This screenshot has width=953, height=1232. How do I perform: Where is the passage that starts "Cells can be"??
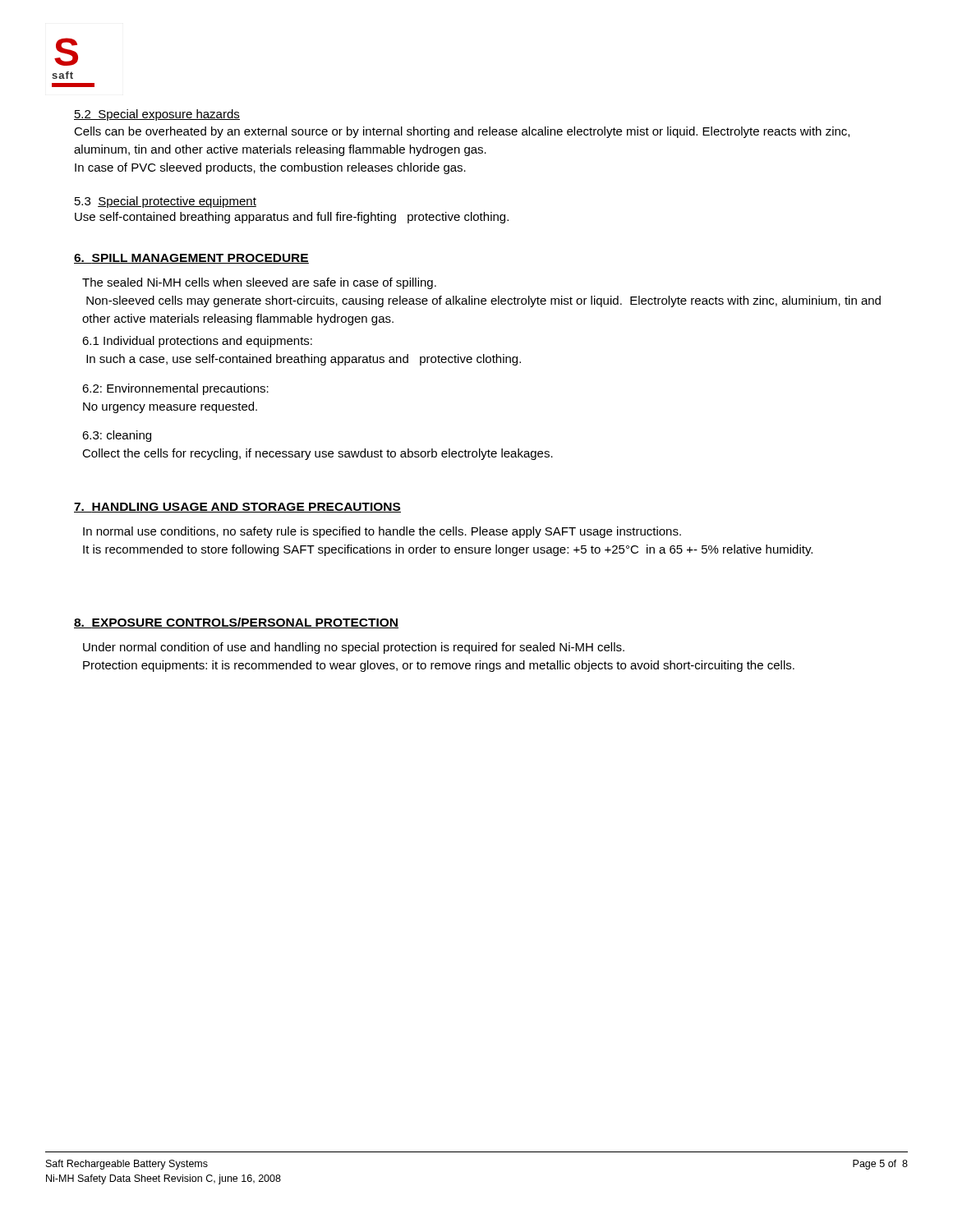click(x=485, y=149)
